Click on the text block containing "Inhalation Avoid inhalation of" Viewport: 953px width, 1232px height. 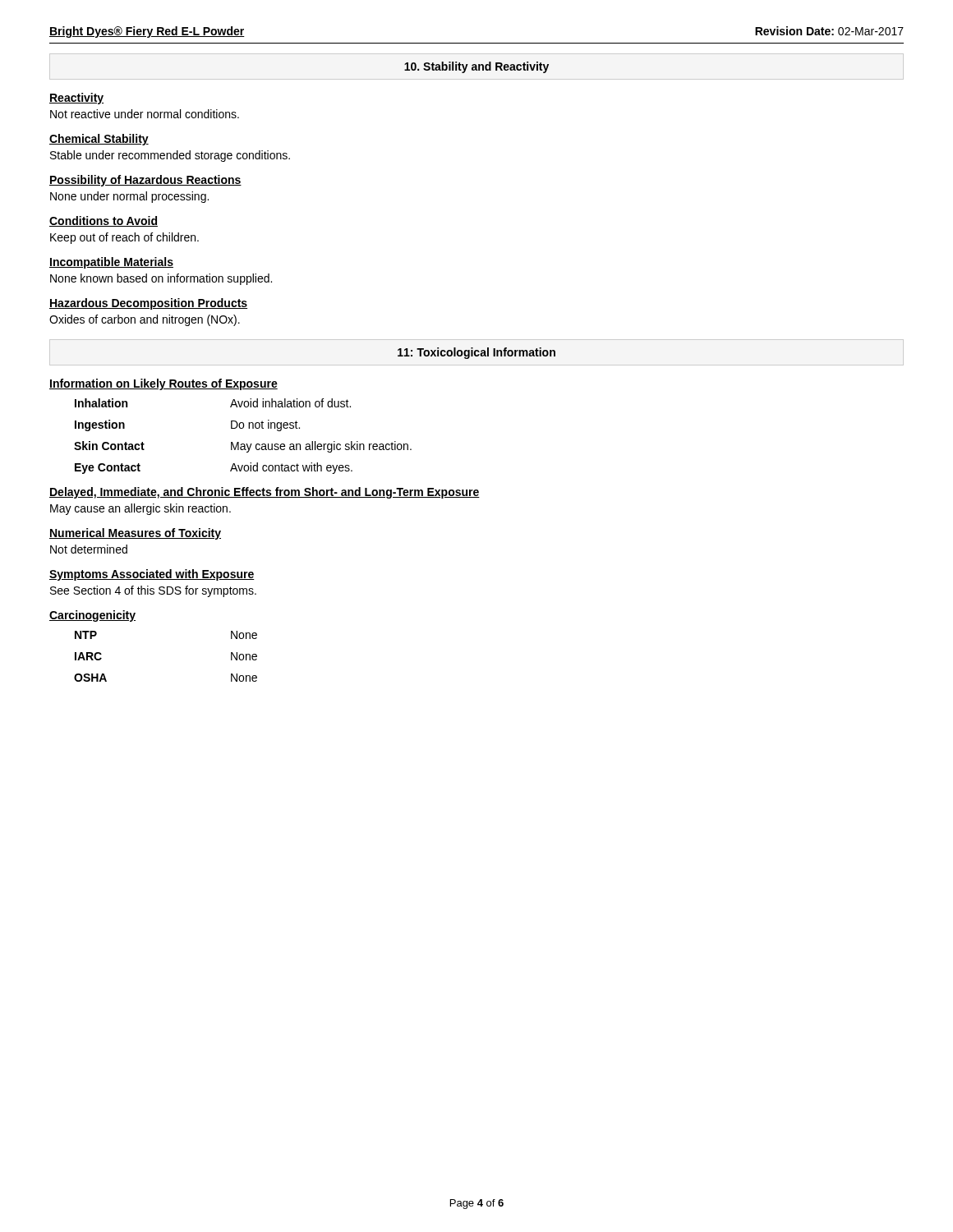[x=106, y=403]
